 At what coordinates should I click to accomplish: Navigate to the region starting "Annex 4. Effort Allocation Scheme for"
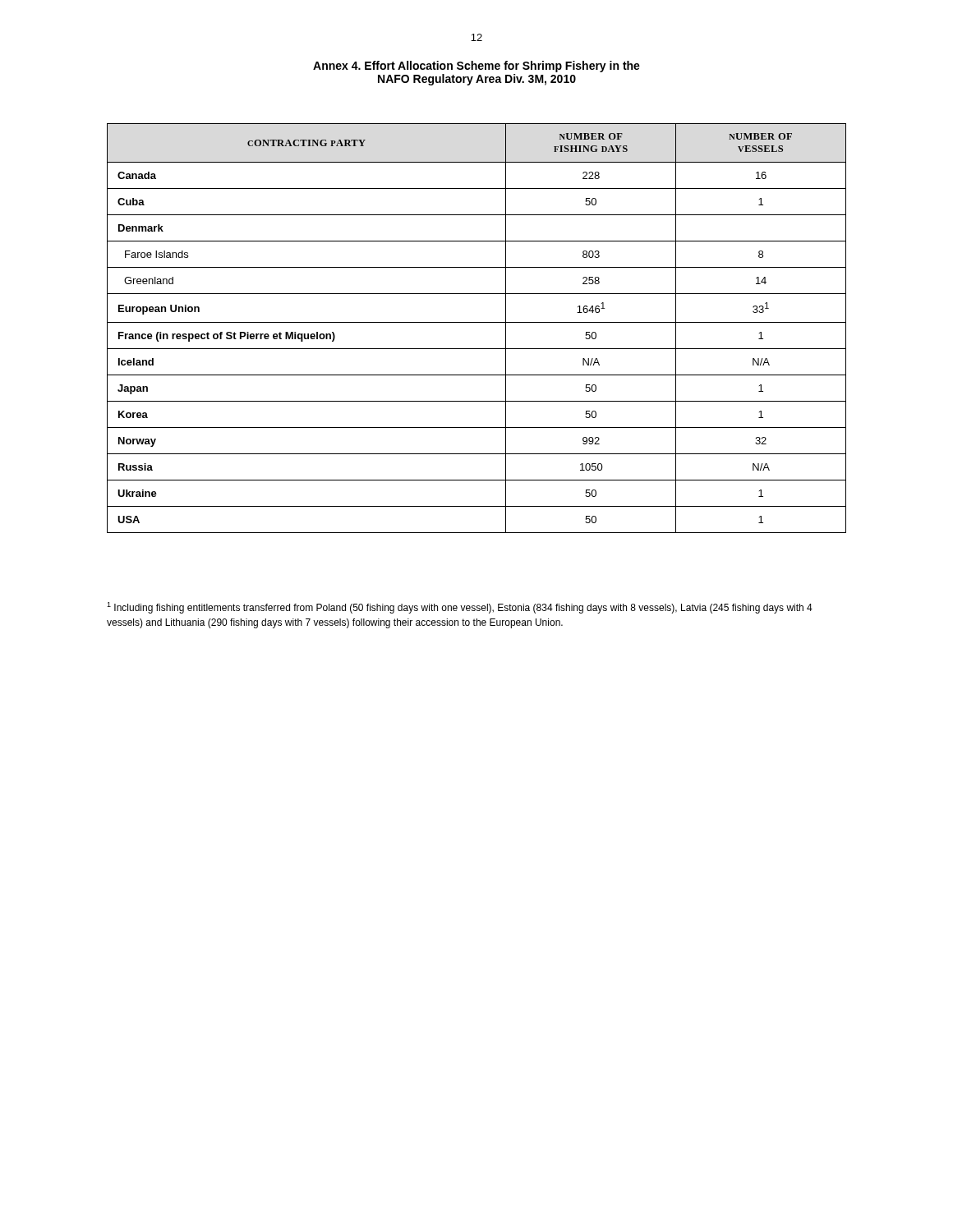click(x=476, y=72)
